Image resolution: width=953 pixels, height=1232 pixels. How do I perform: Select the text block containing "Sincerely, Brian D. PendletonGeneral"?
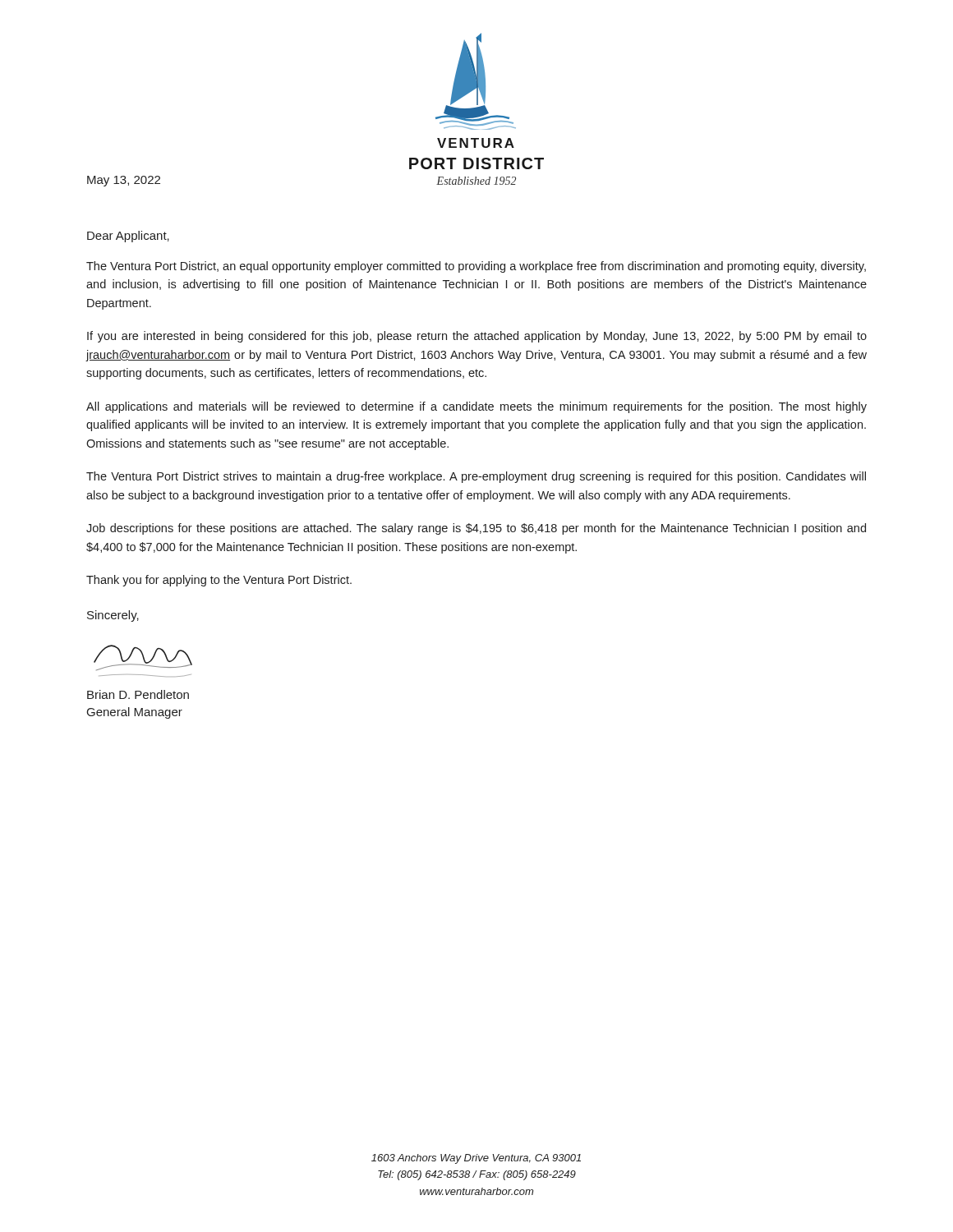113,616
